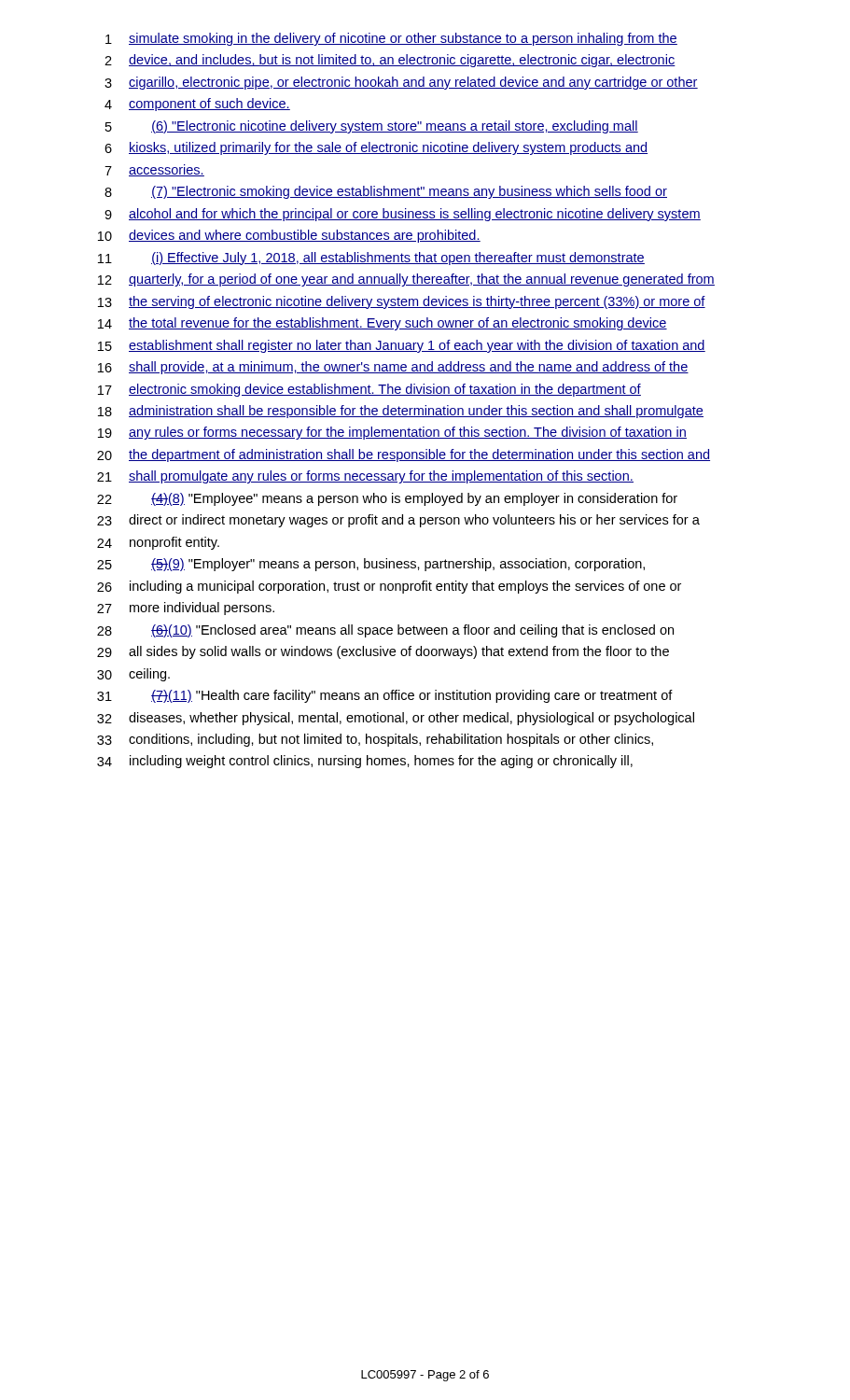Click on the text starting "10 devices and"

coord(439,236)
